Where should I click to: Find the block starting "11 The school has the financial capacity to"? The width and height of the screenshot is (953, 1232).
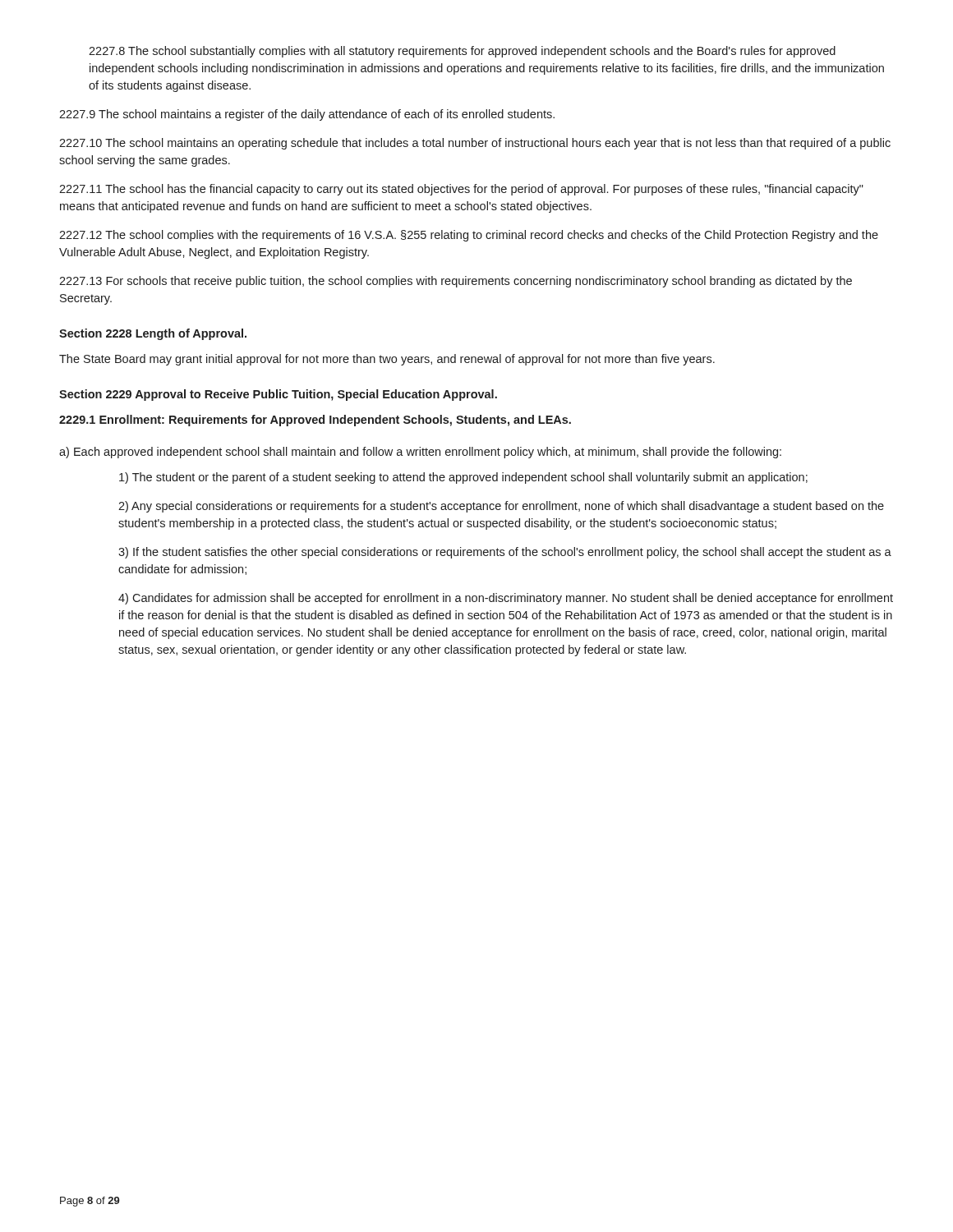coord(461,198)
